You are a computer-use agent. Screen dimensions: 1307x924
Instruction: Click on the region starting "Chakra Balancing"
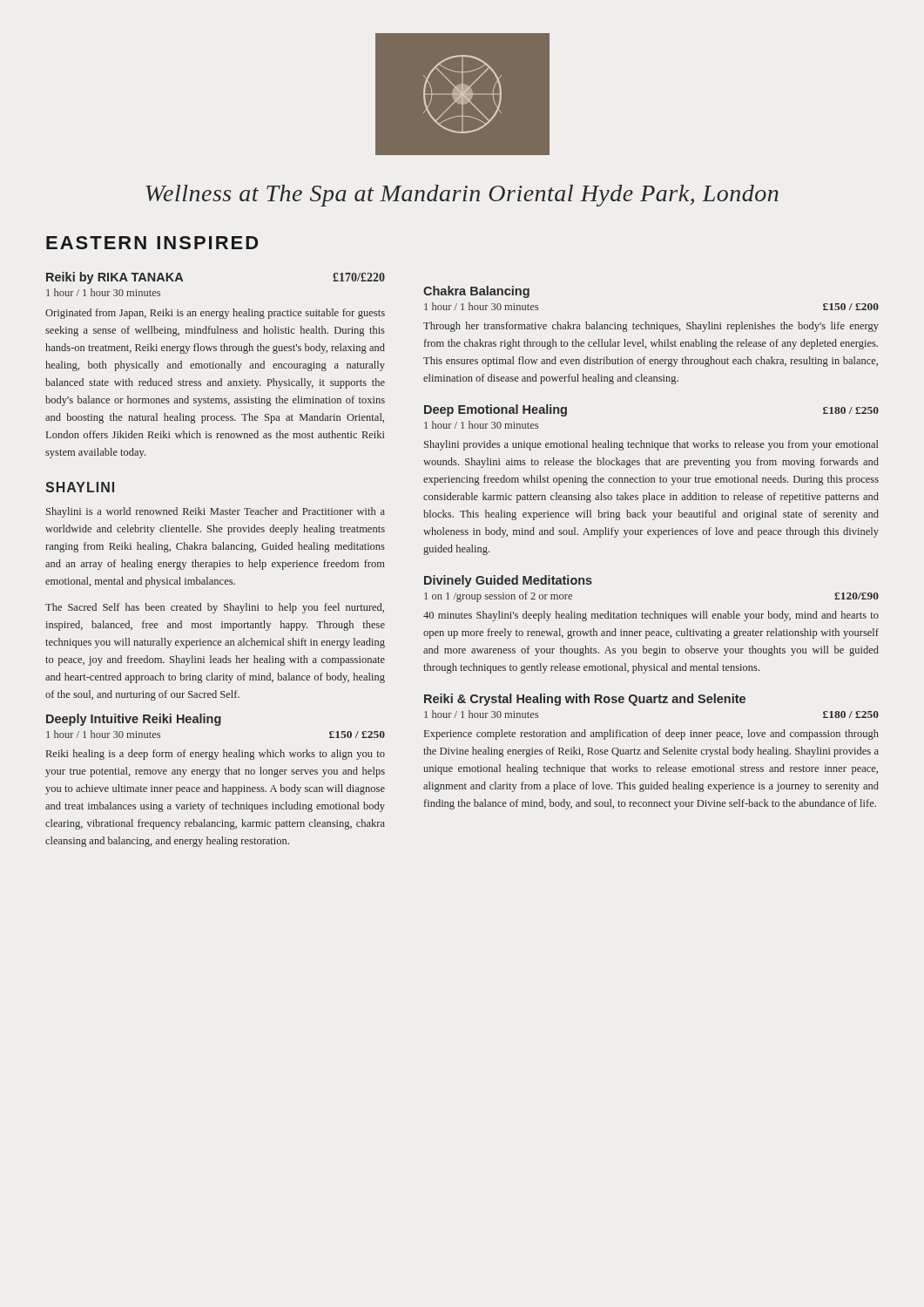point(476,292)
